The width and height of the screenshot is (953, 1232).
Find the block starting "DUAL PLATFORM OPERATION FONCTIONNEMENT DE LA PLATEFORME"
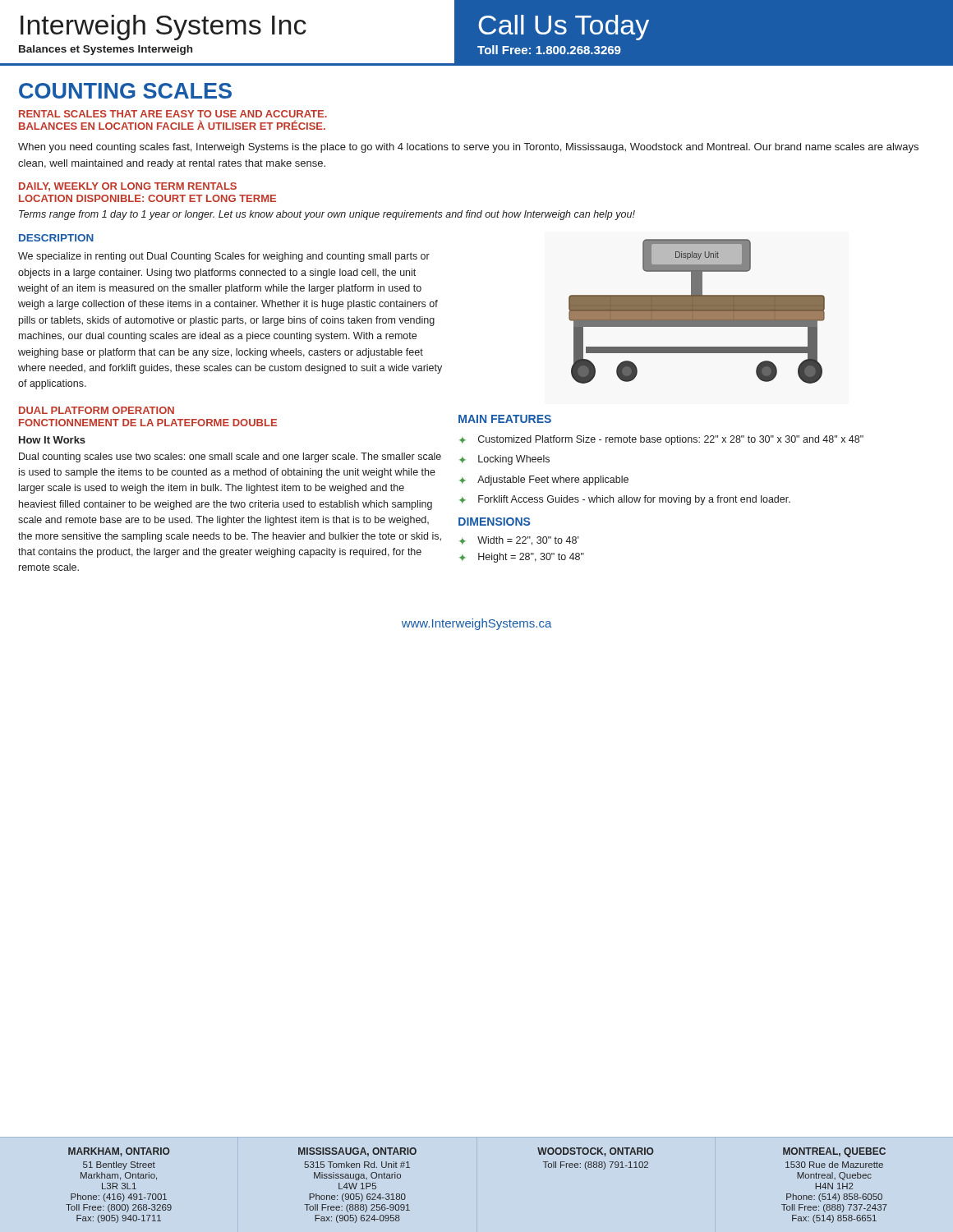[148, 416]
